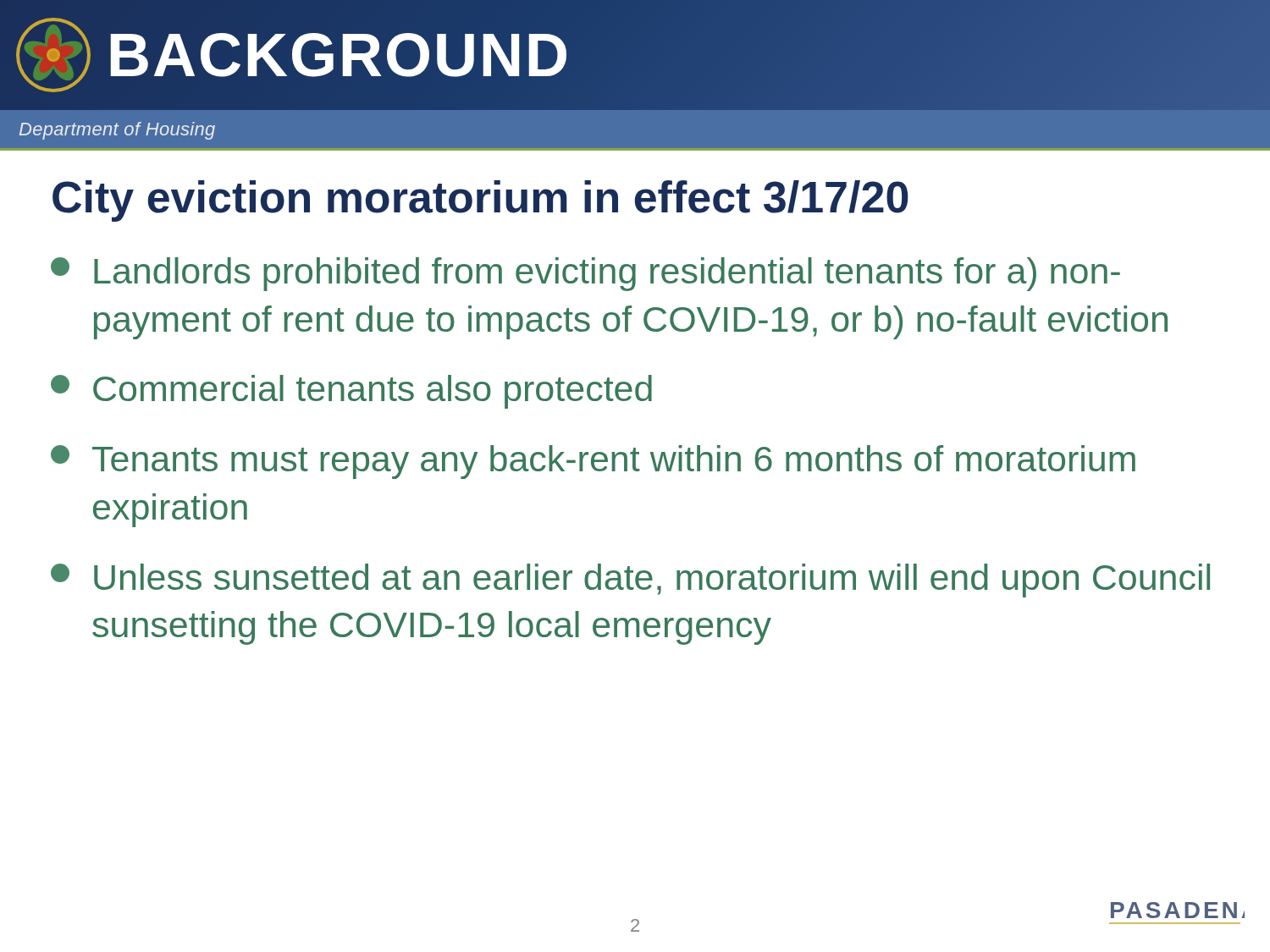Find the block starting "Tenants must repay any back-rent"

pyautogui.click(x=635, y=483)
